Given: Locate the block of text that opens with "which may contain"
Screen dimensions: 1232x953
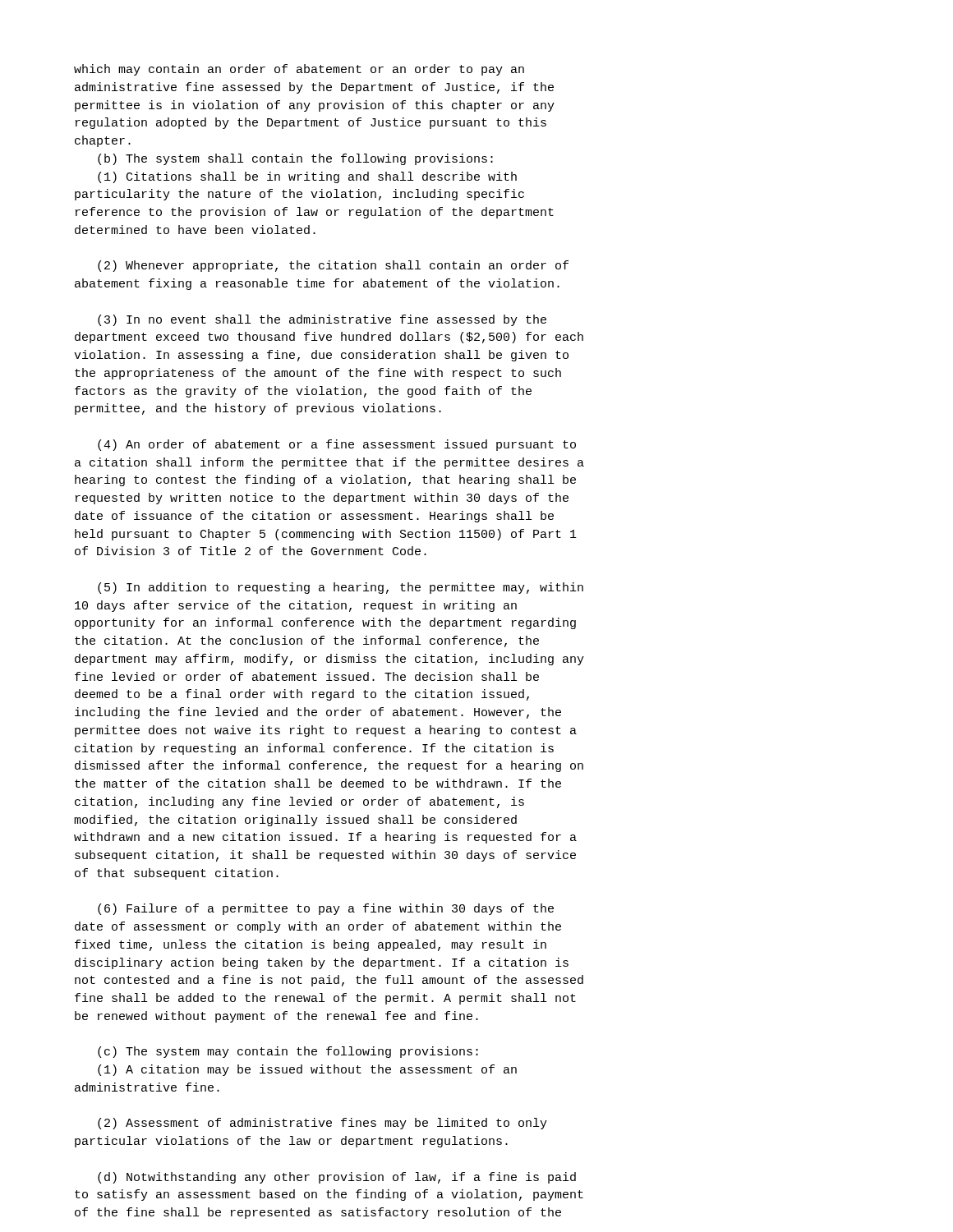Looking at the screenshot, I should pos(476,642).
